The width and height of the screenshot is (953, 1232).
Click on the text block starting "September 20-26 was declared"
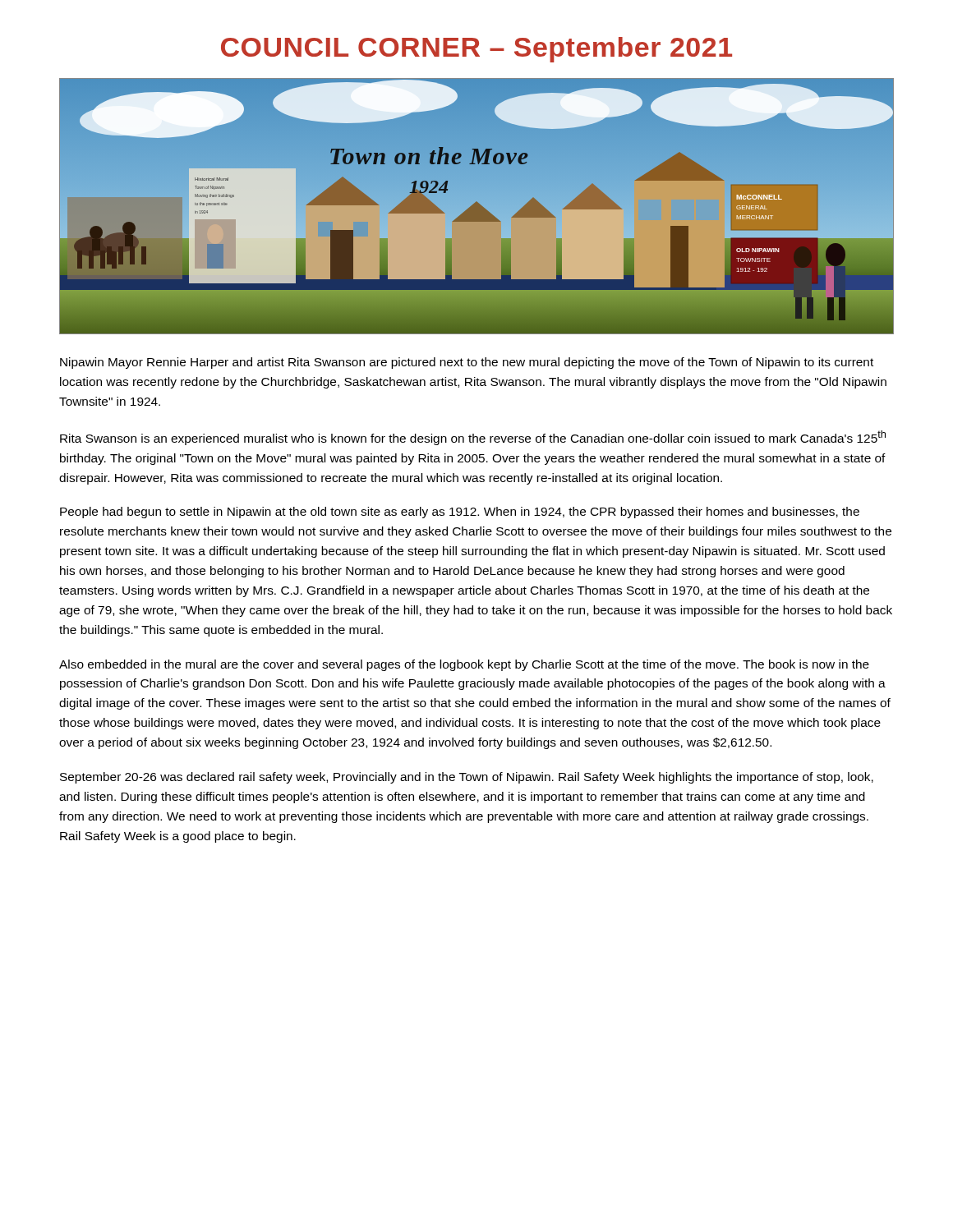(x=467, y=806)
